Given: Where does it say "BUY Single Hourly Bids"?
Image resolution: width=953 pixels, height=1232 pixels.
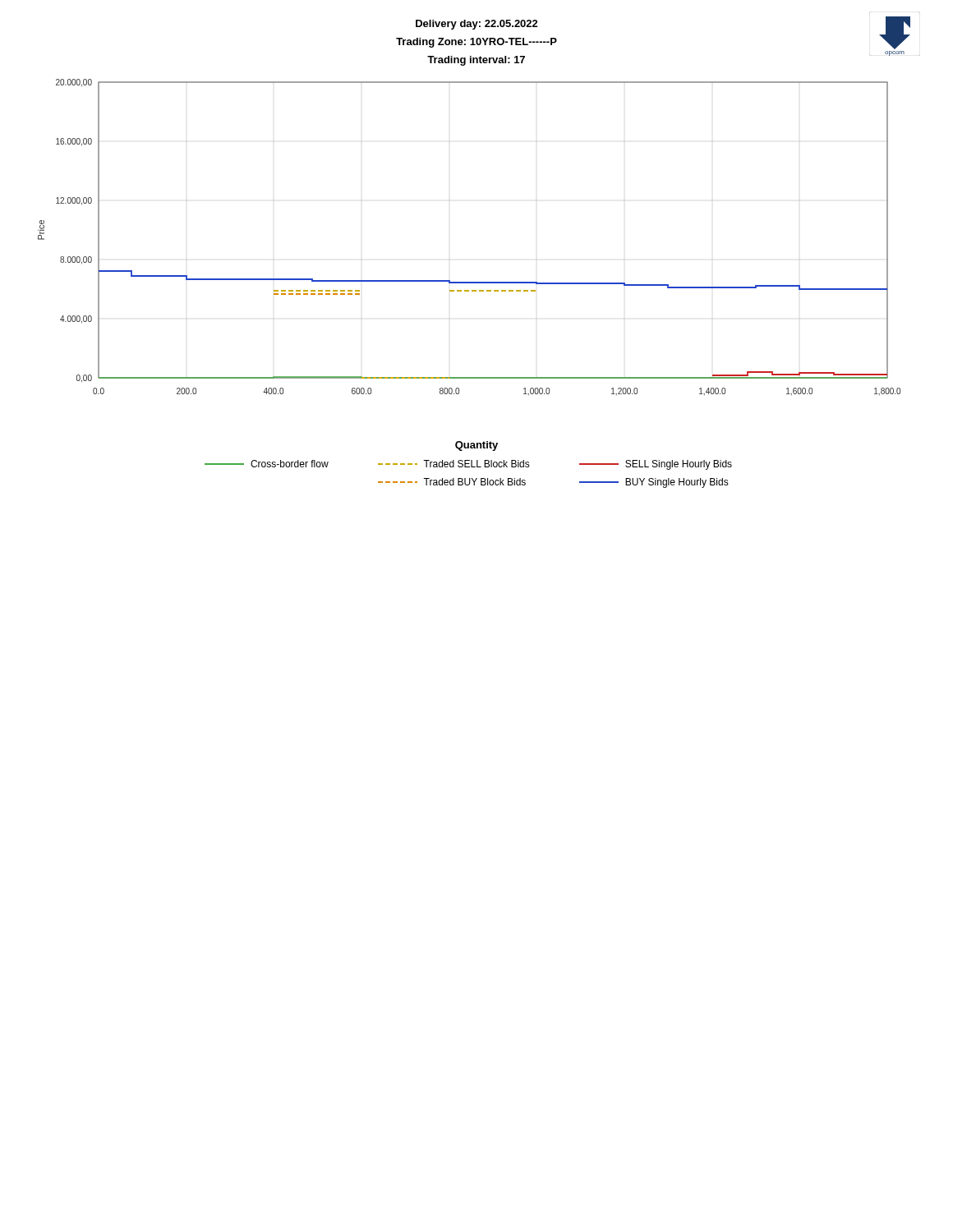Looking at the screenshot, I should (x=654, y=482).
